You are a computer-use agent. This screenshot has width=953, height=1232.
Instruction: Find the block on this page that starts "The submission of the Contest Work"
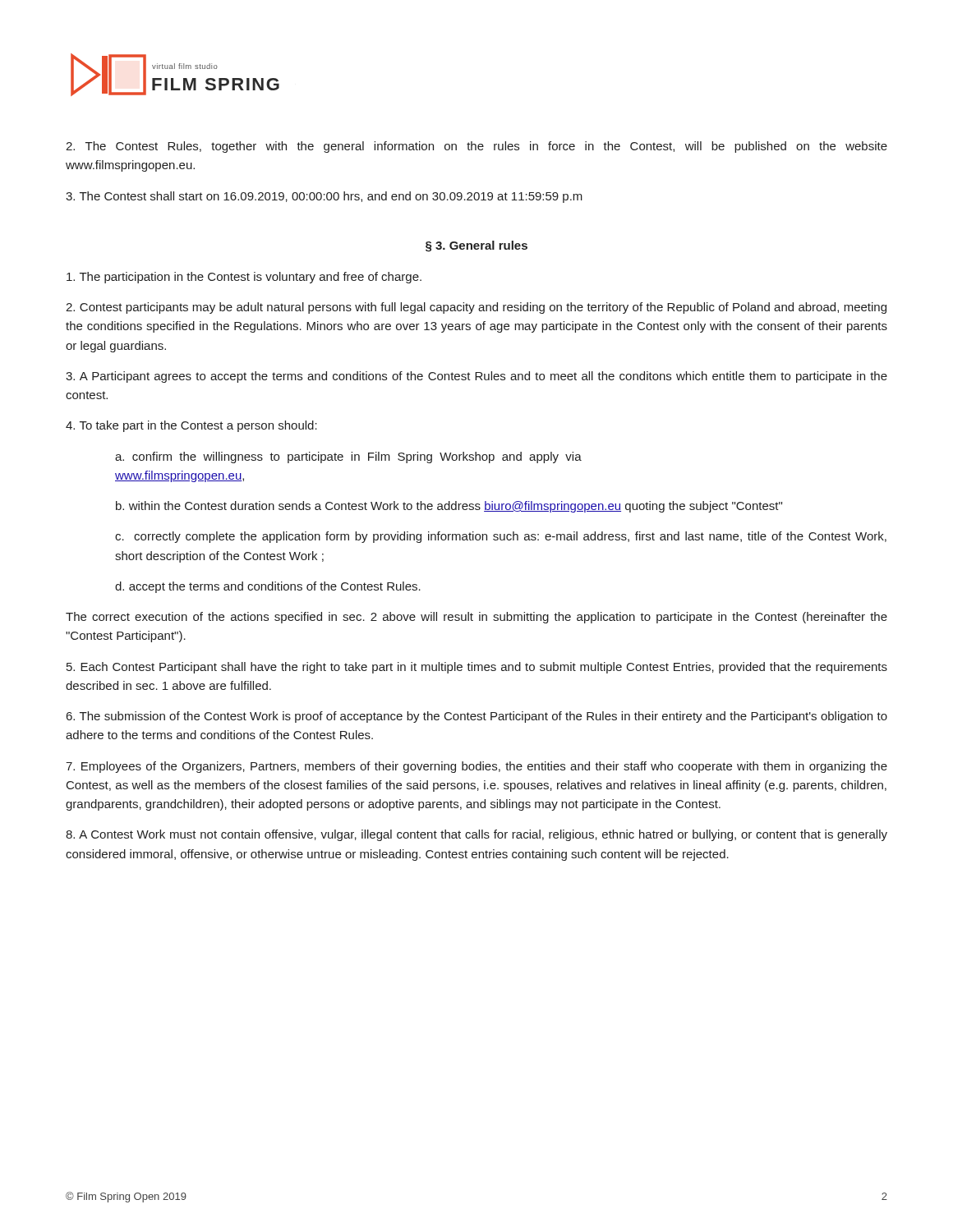pyautogui.click(x=476, y=725)
